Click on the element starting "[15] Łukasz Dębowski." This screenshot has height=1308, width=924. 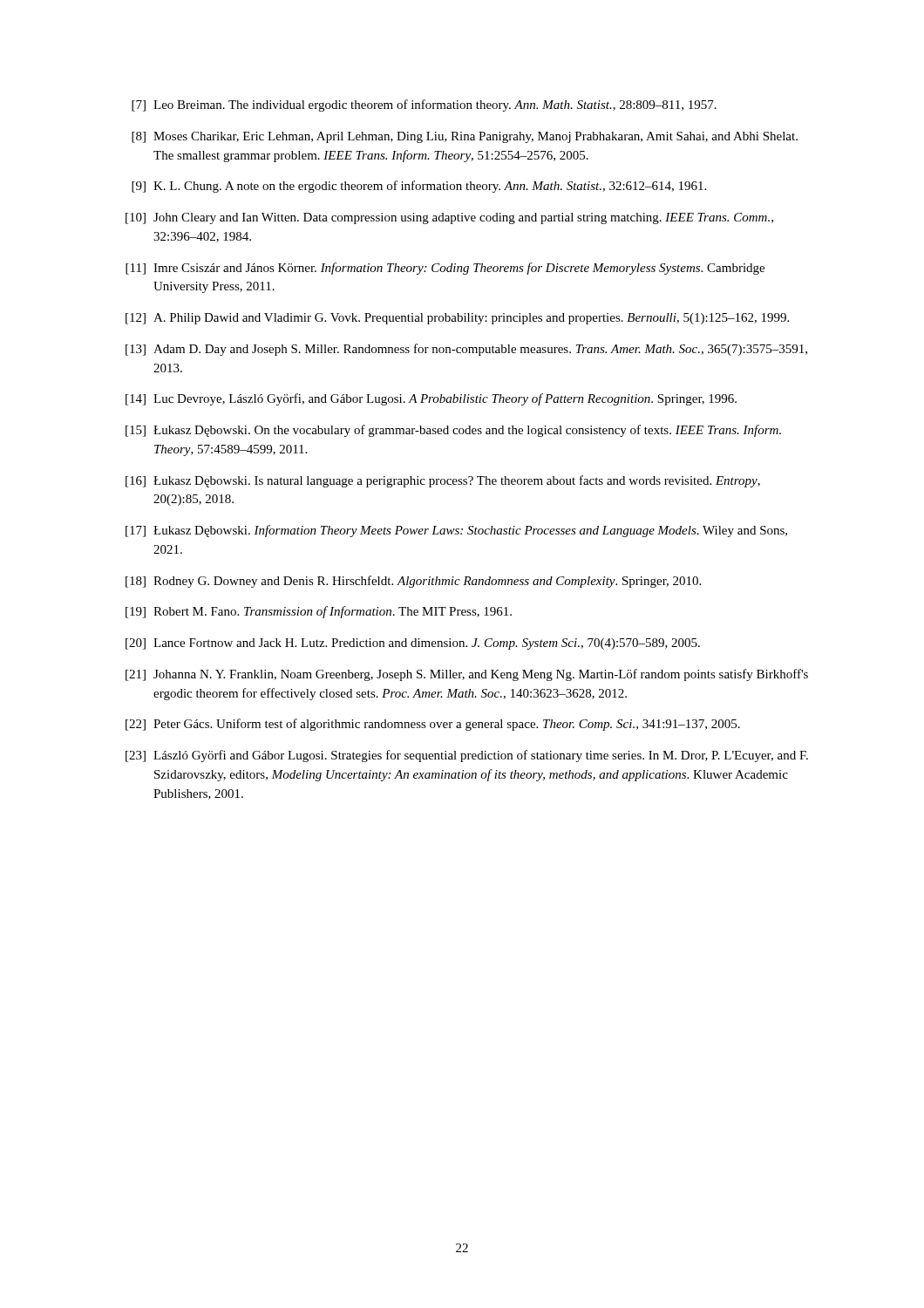click(462, 440)
